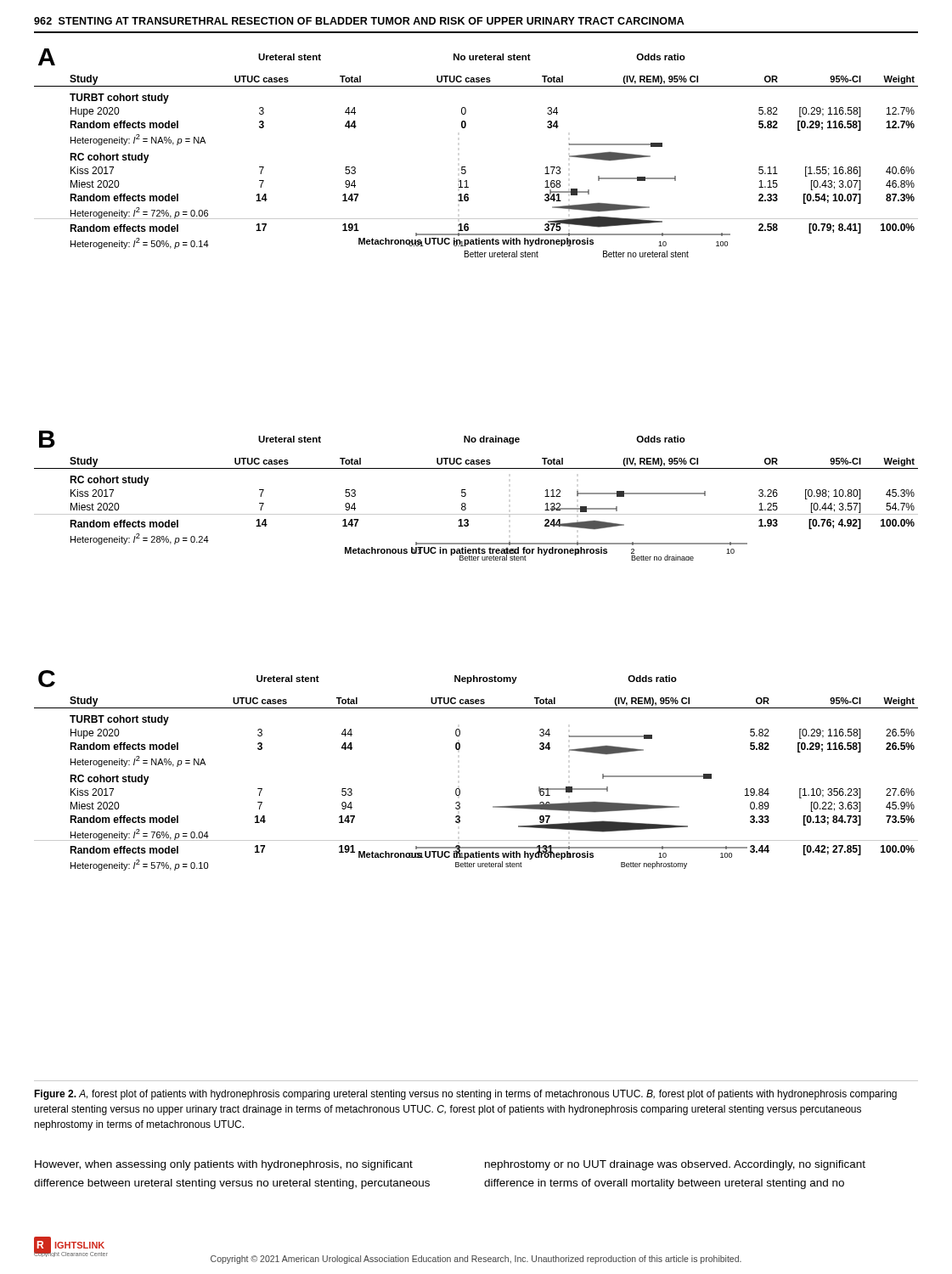Locate the passage starting "Figure 2. A,"
Viewport: 952px width, 1274px height.
pyautogui.click(x=466, y=1109)
